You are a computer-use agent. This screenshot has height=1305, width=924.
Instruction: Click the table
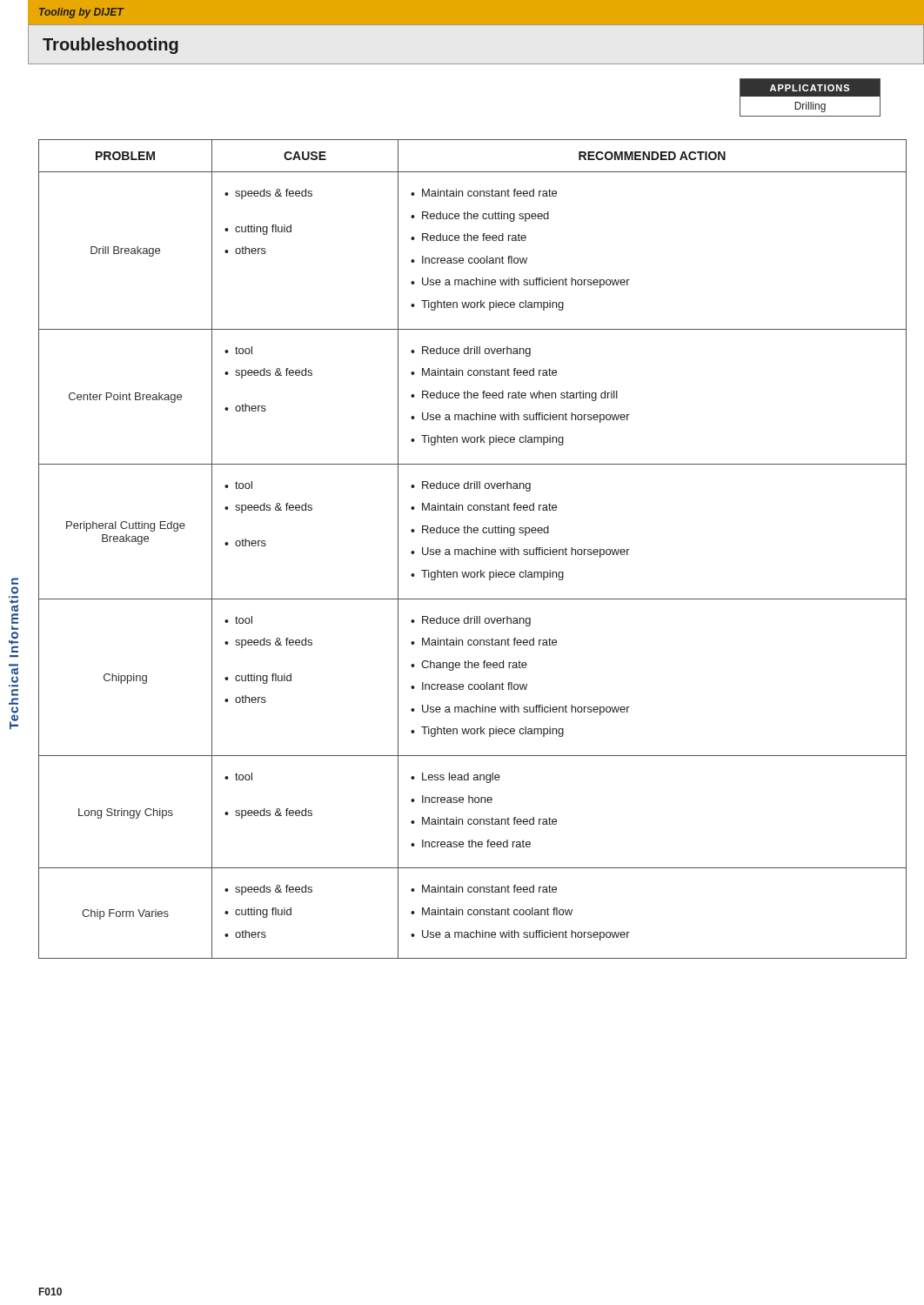point(472,705)
